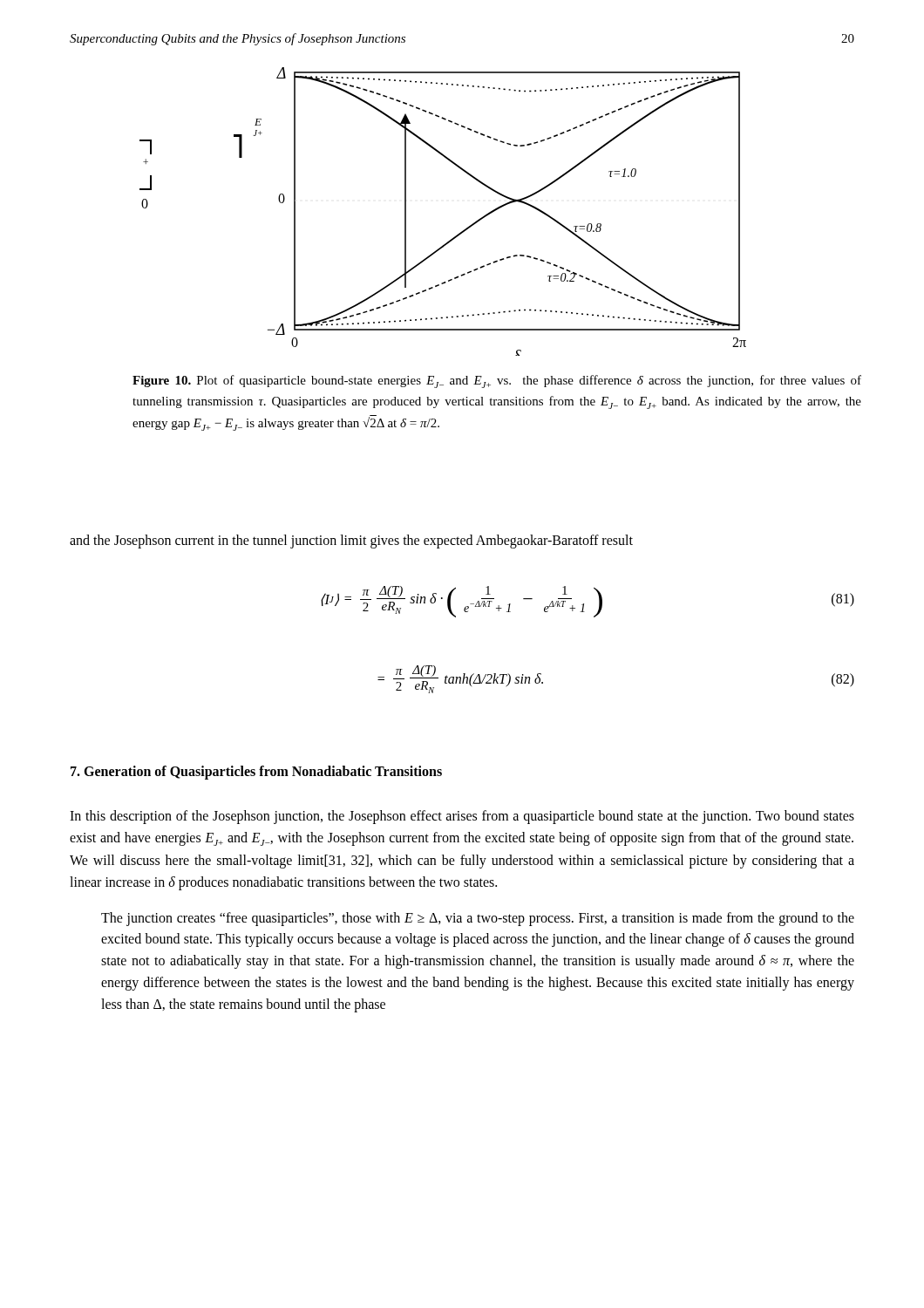Image resolution: width=924 pixels, height=1308 pixels.
Task: Click on the element starting "⟨IJ⟩ = π 2 Δ(T)"
Action: [462, 599]
